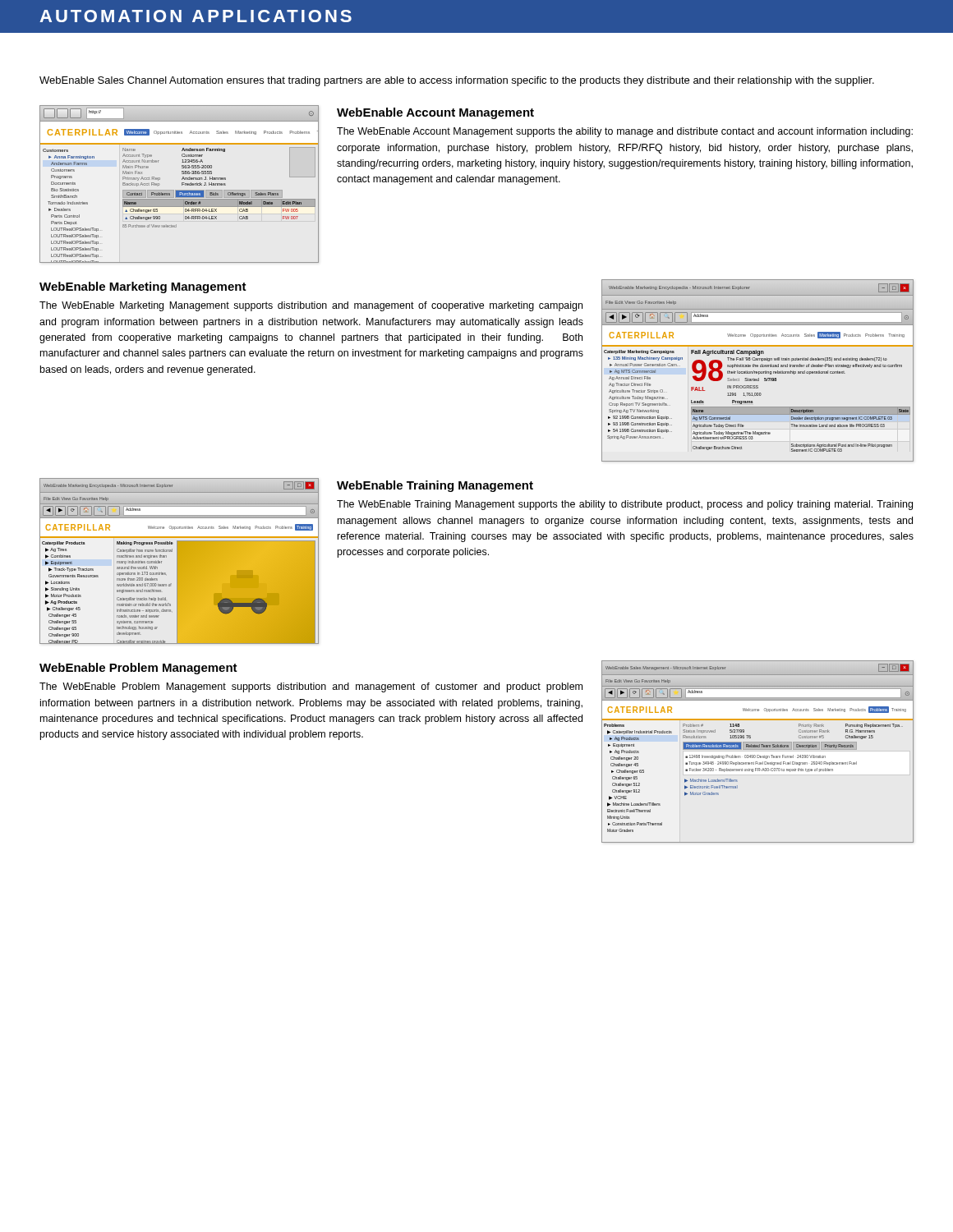Navigate to the text starting "WebEnable Marketing Management"
The height and width of the screenshot is (1232, 953).
(143, 286)
